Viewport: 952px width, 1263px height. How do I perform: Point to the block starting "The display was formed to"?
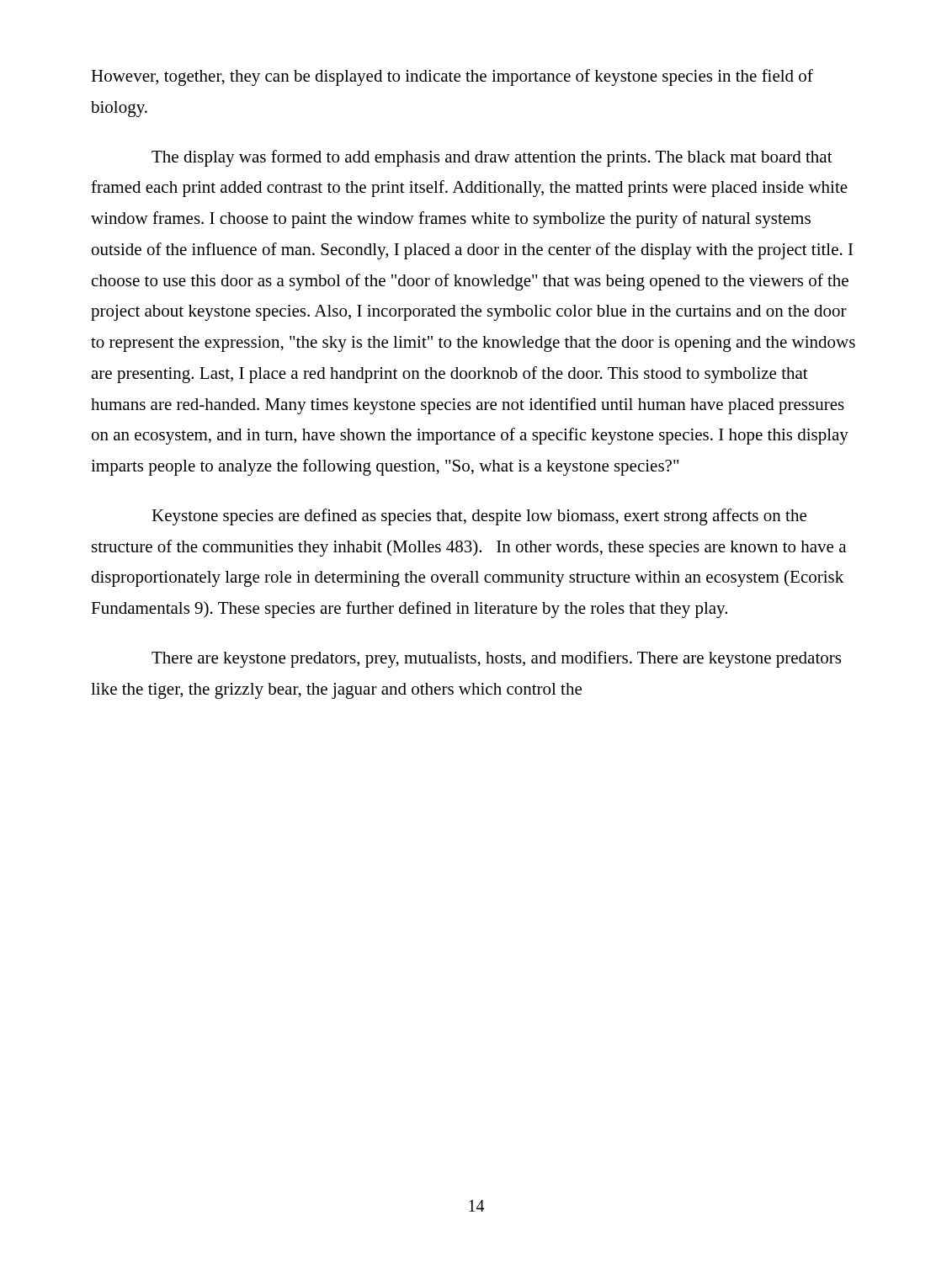476,311
